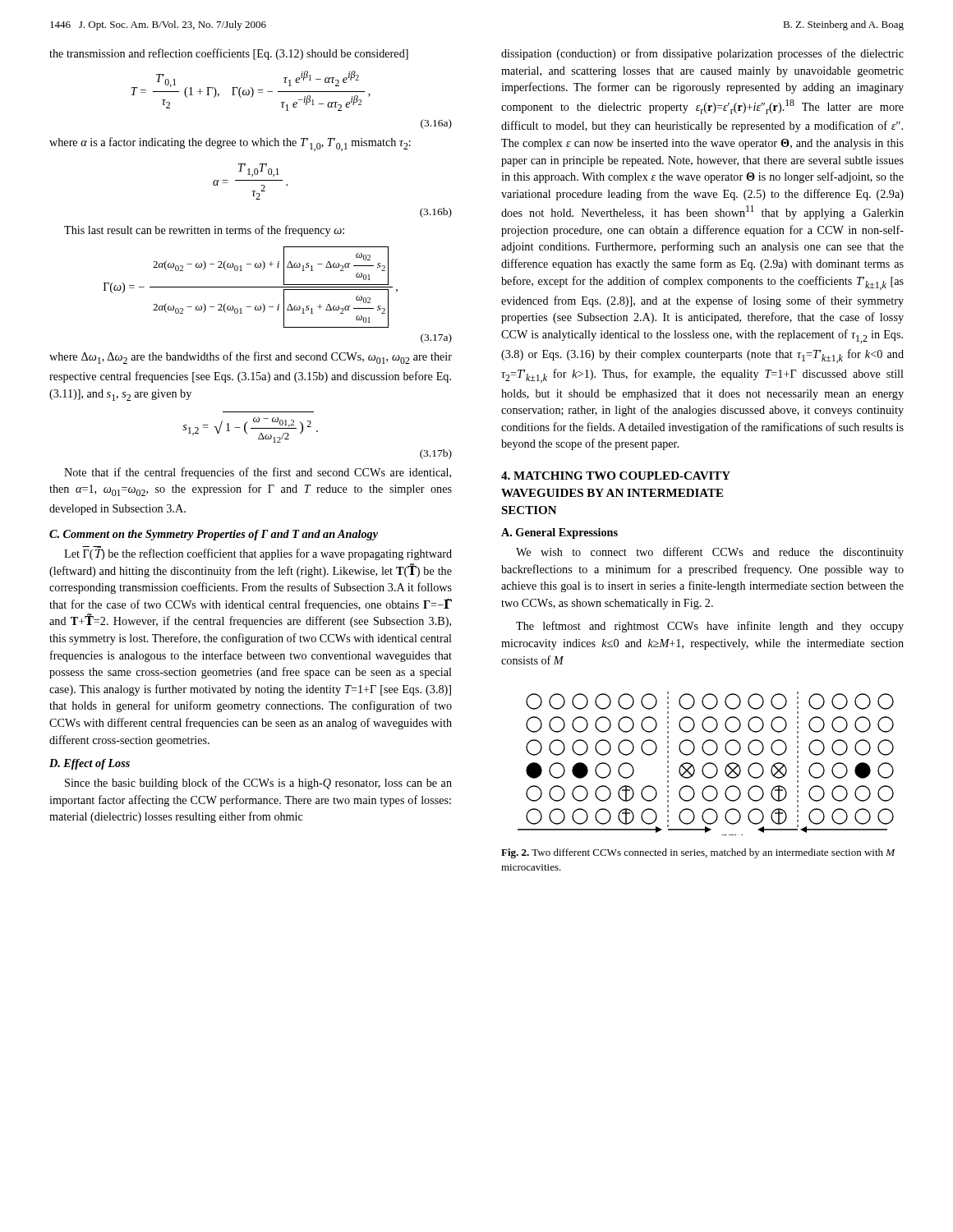Point to the caption beginning "Fig. 2. Two"
Image resolution: width=953 pixels, height=1232 pixels.
coord(698,860)
